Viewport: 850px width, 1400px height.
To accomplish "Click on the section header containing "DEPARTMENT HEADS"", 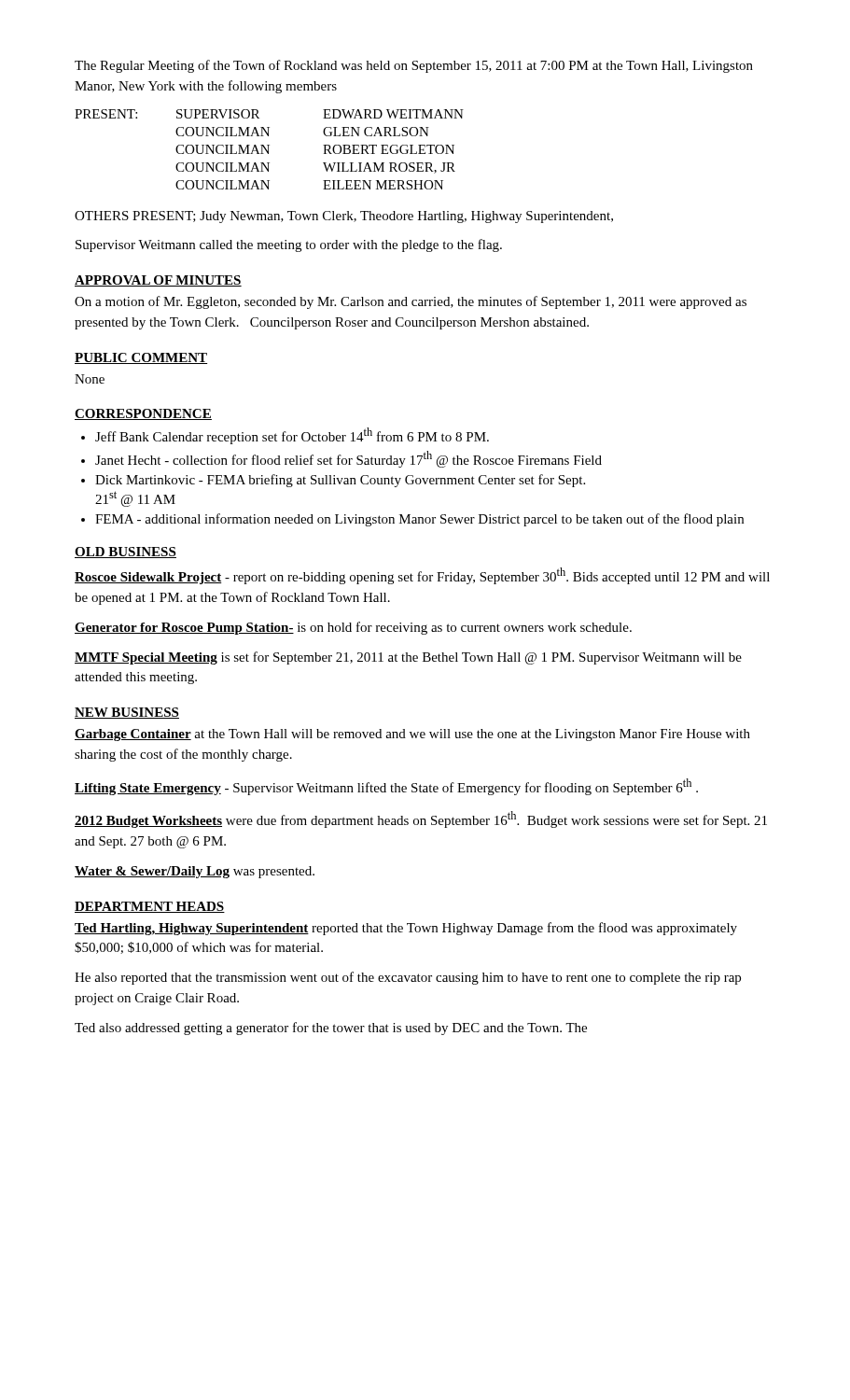I will point(149,906).
